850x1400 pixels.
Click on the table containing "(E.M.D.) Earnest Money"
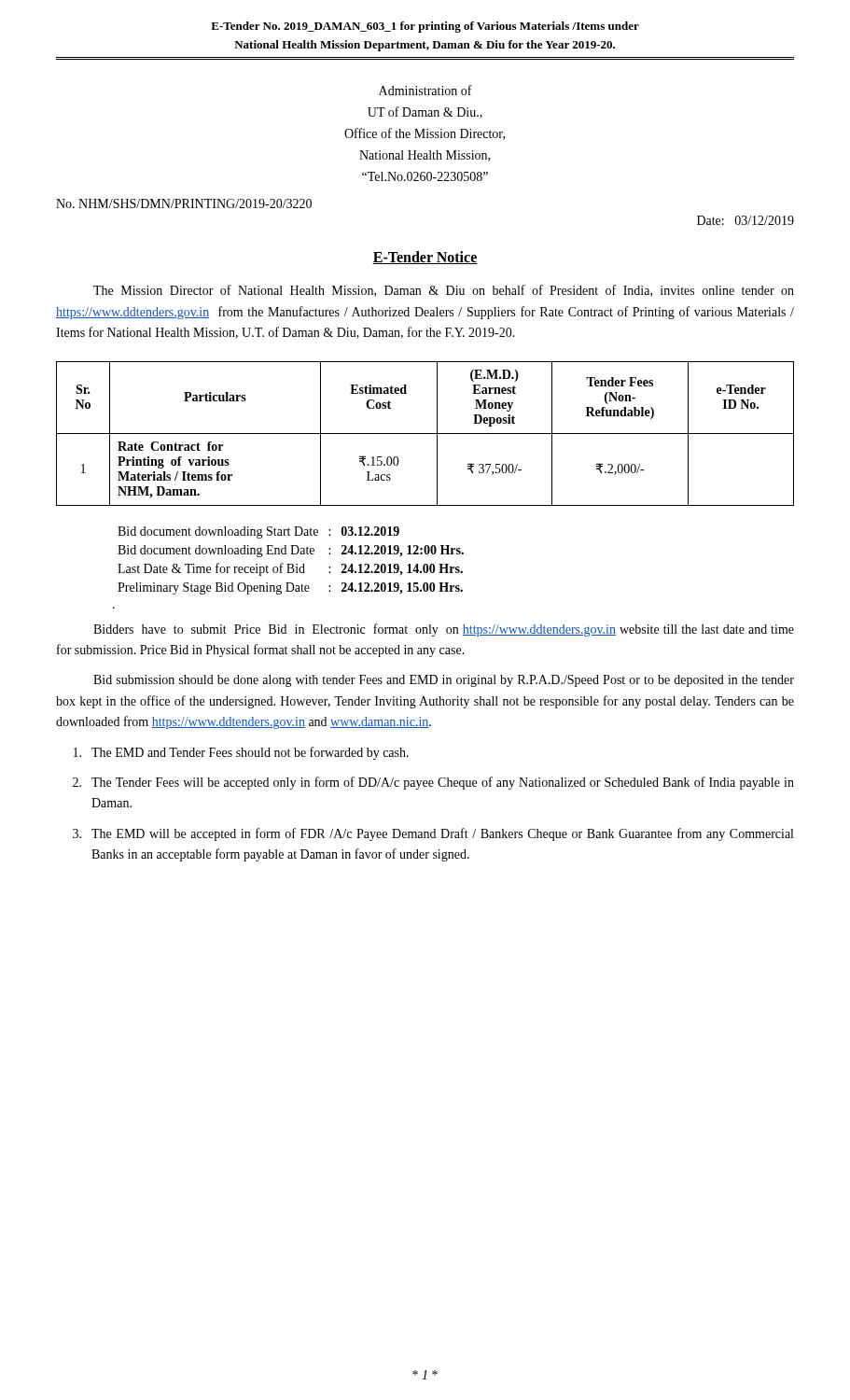pos(425,433)
